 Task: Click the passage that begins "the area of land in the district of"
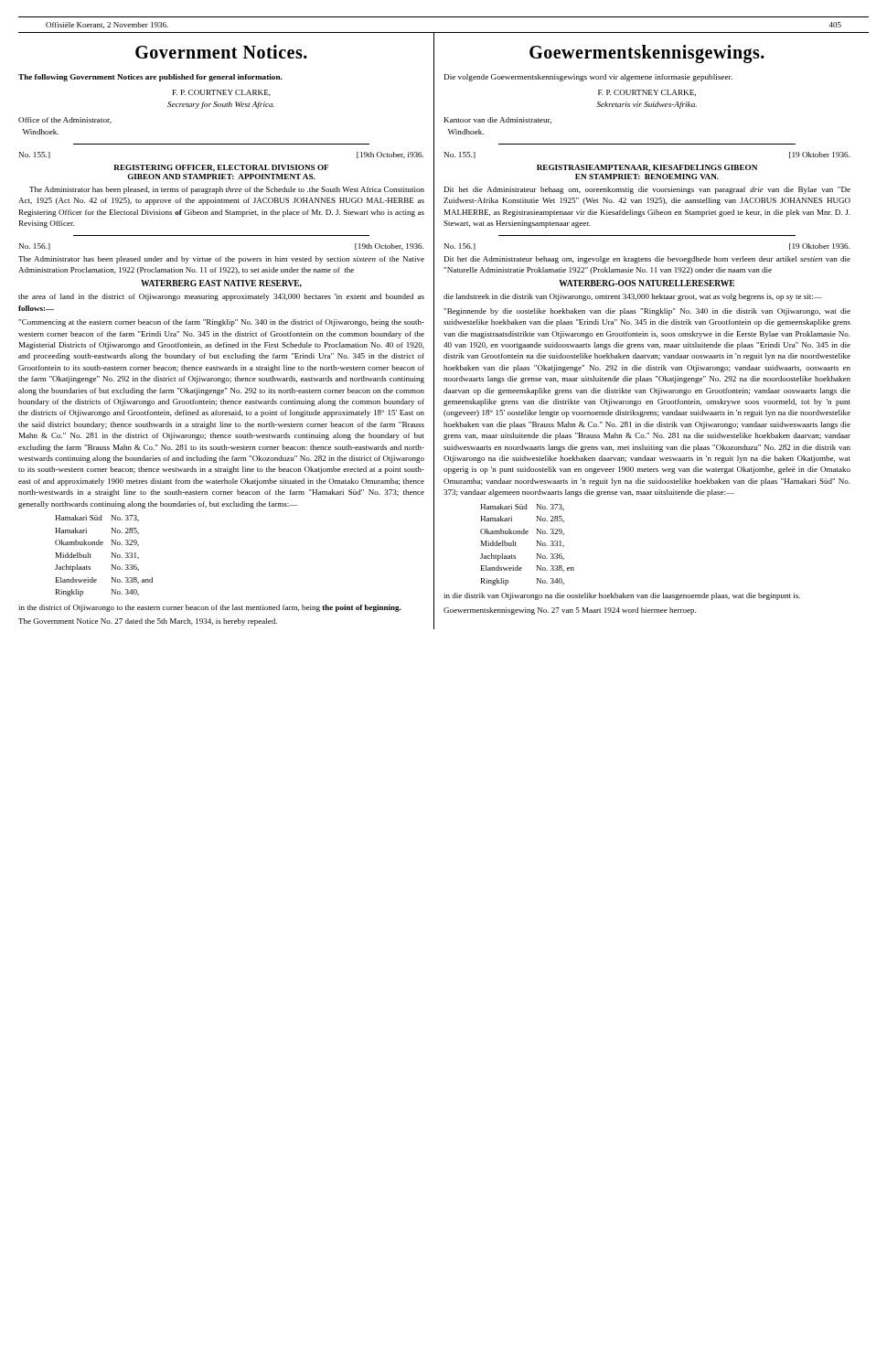click(221, 400)
